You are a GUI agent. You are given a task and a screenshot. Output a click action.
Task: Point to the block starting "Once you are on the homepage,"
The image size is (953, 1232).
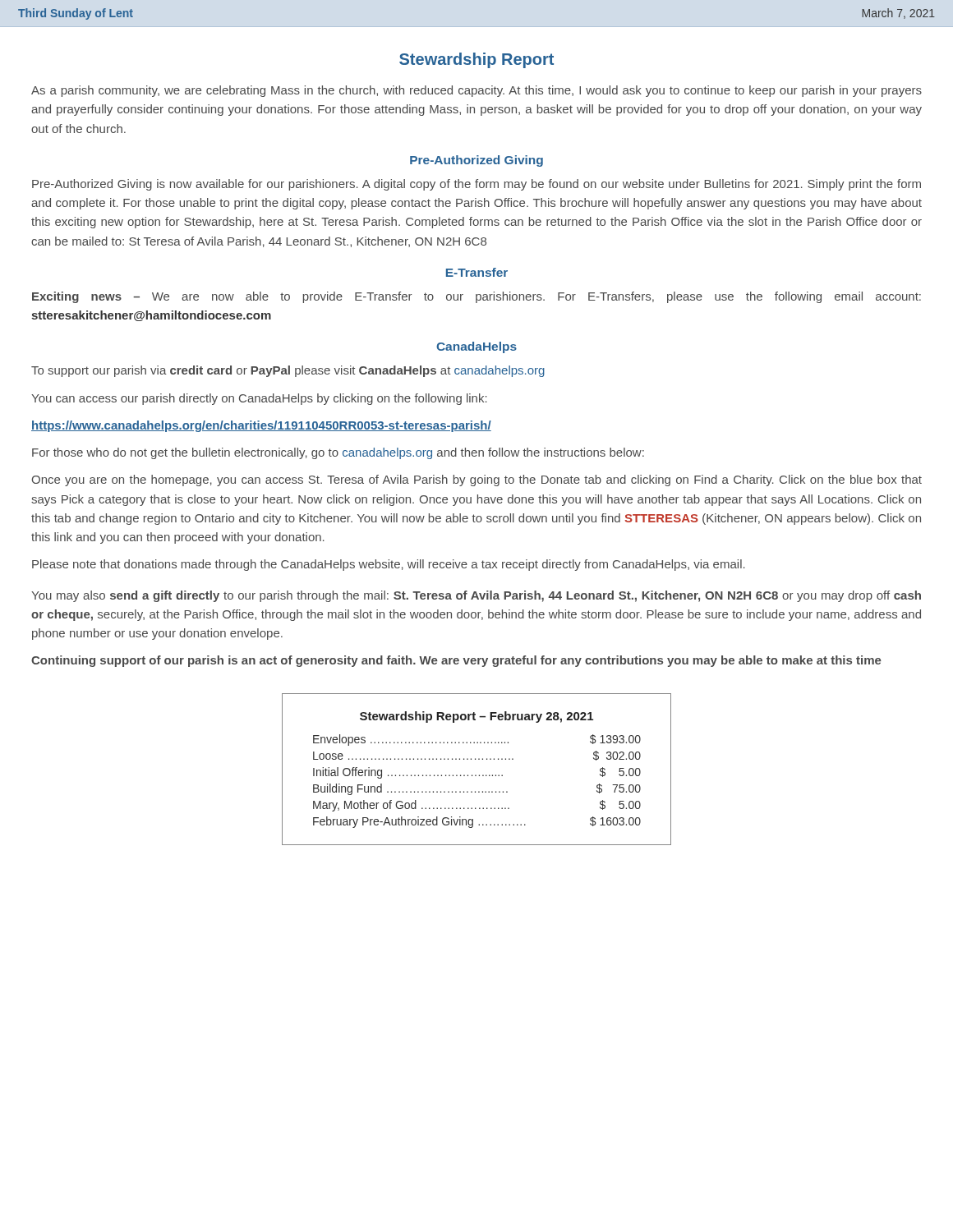click(476, 508)
